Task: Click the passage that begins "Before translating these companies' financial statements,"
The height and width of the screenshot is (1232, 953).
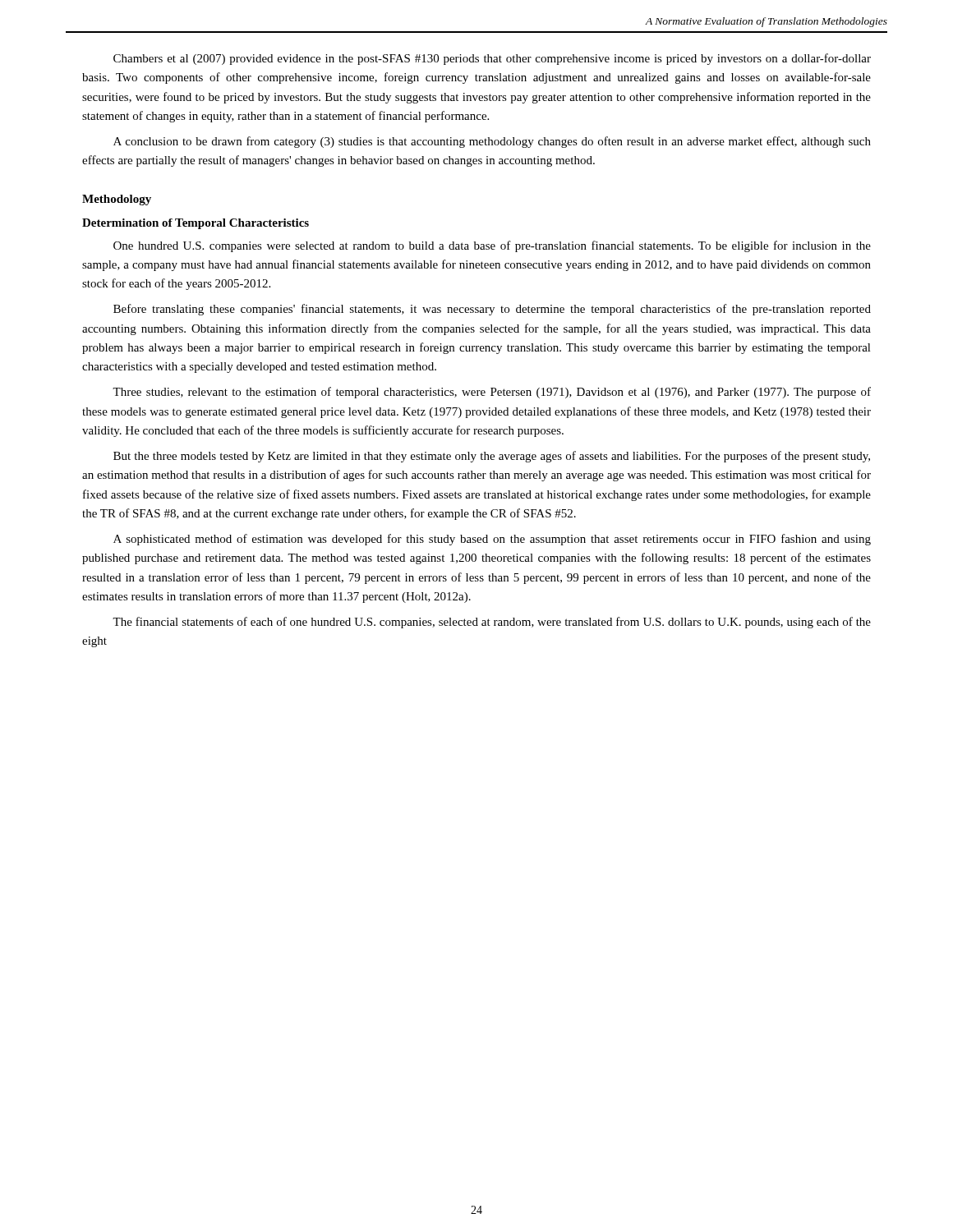Action: click(476, 338)
